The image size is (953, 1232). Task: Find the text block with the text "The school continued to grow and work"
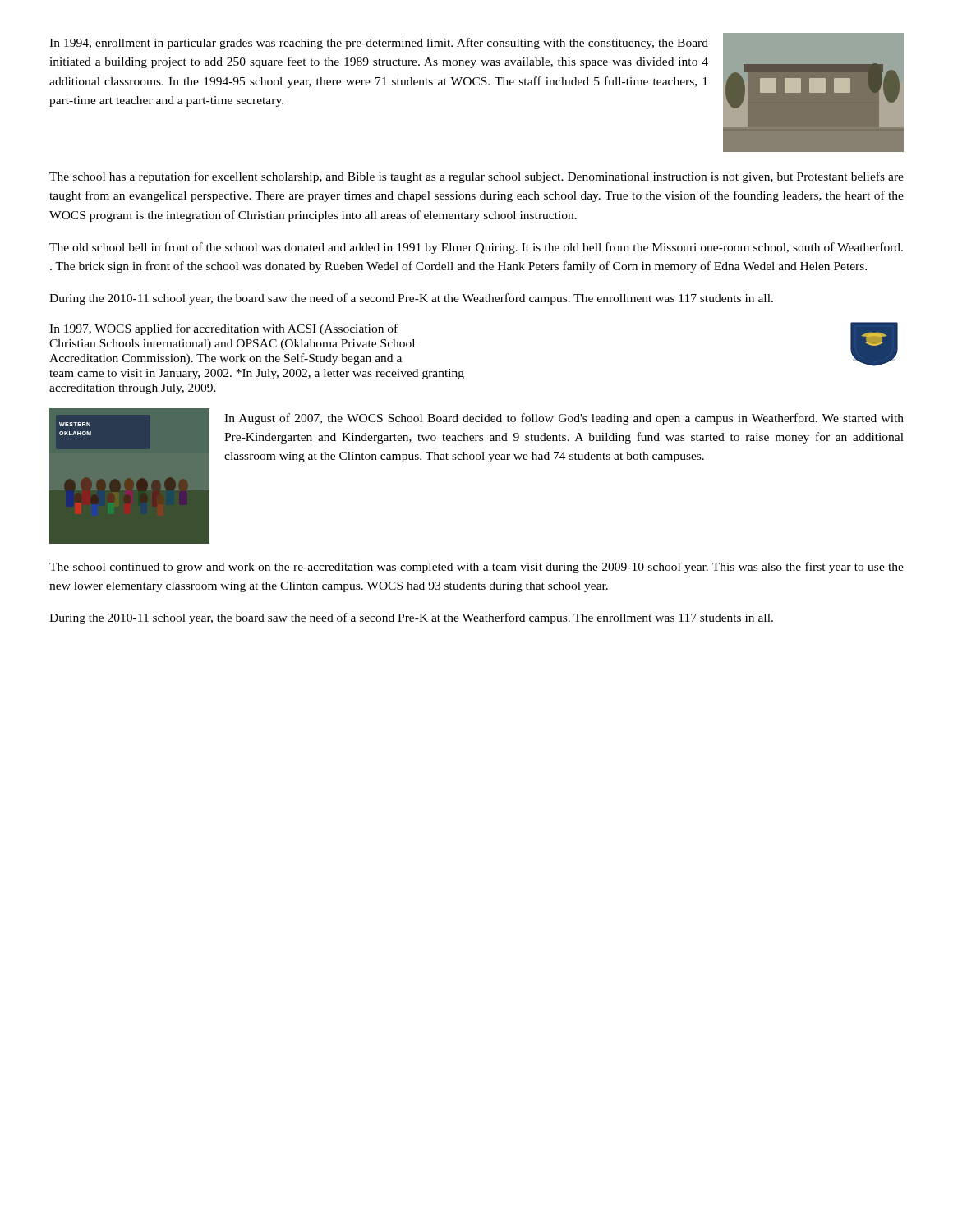(476, 575)
